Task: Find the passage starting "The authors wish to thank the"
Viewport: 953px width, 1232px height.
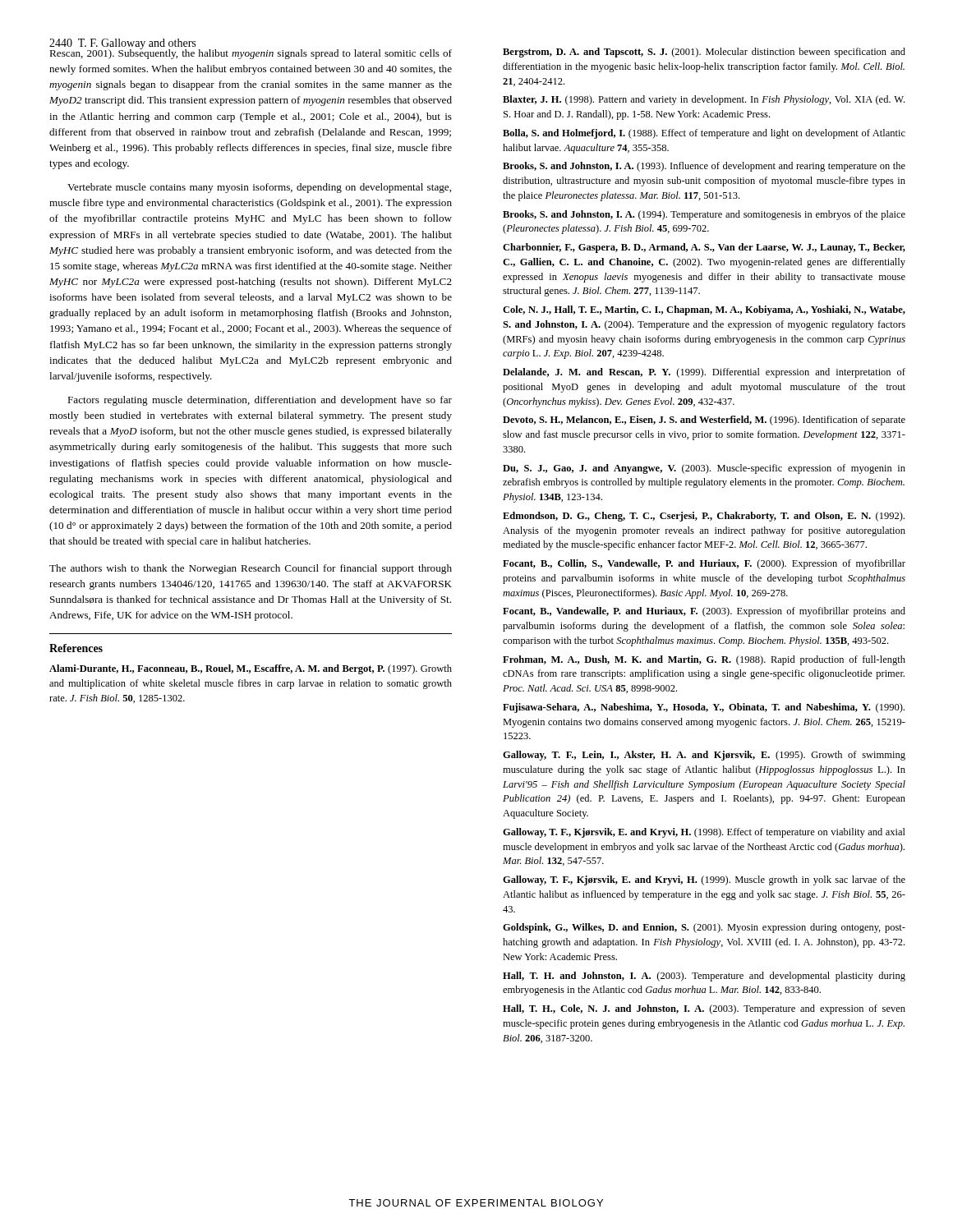Action: pyautogui.click(x=251, y=591)
